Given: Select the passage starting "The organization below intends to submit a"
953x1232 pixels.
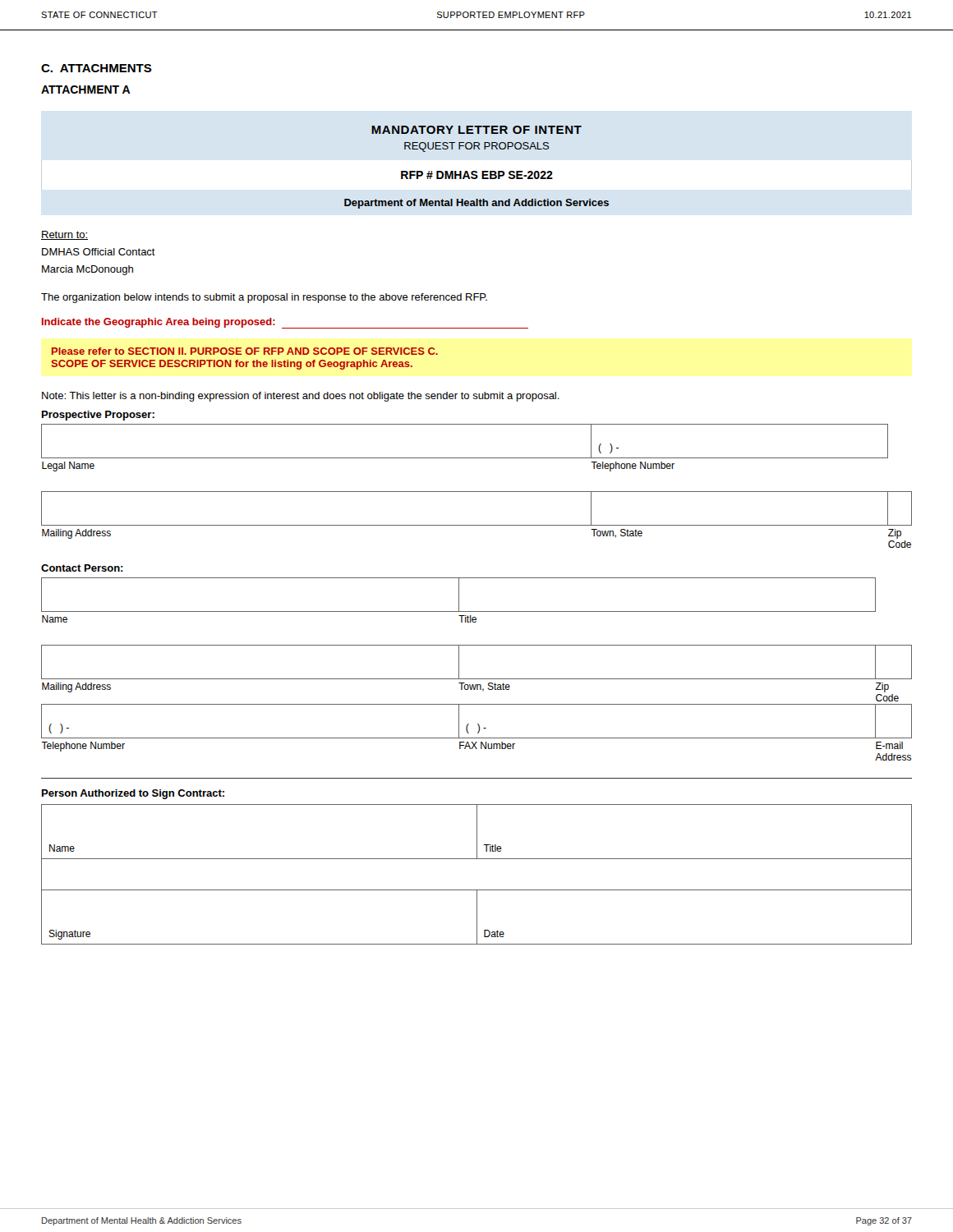Looking at the screenshot, I should [265, 297].
